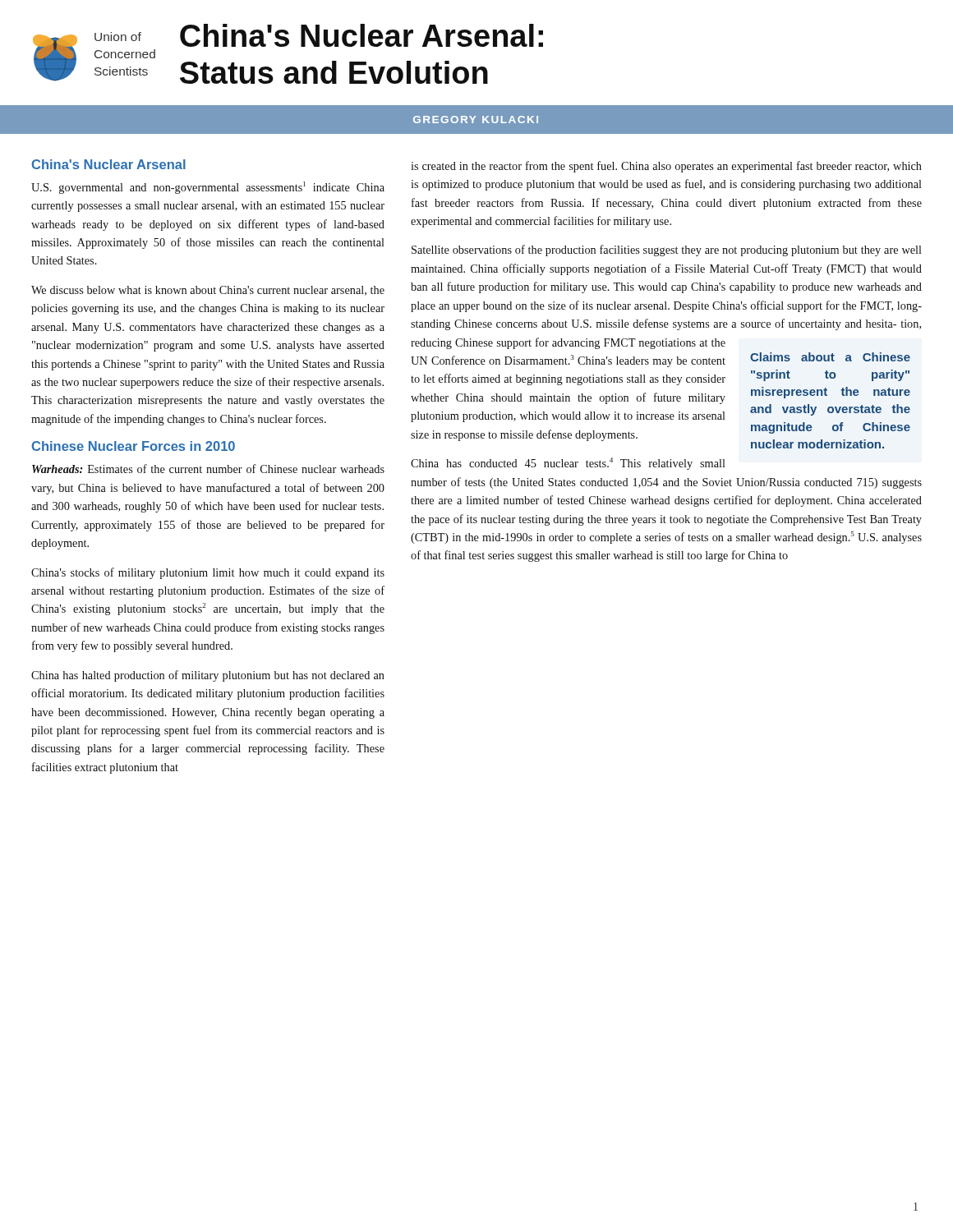Point to the passage starting "is created in the"
953x1232 pixels.
[666, 193]
